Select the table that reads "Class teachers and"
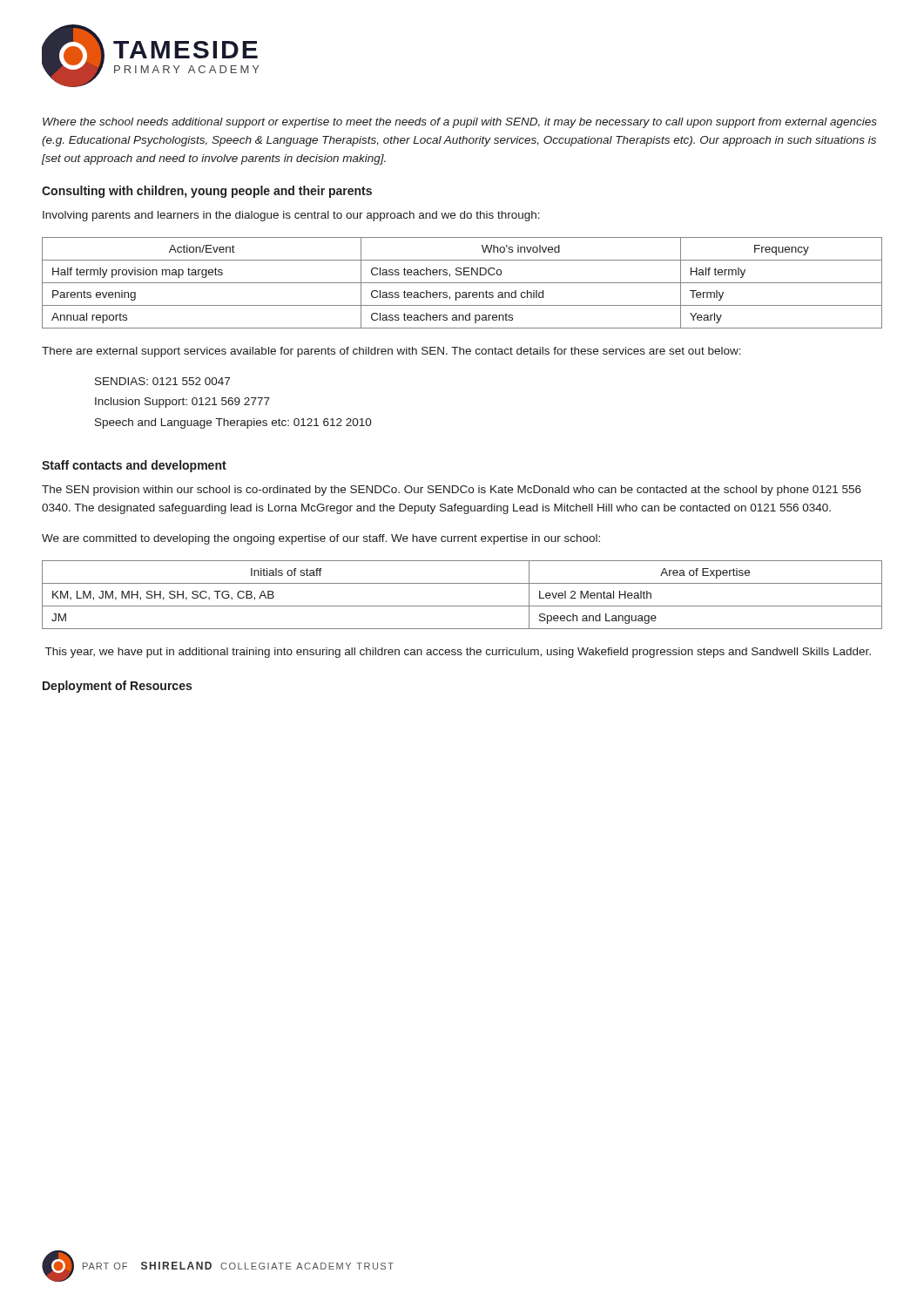The height and width of the screenshot is (1307, 924). pos(462,282)
